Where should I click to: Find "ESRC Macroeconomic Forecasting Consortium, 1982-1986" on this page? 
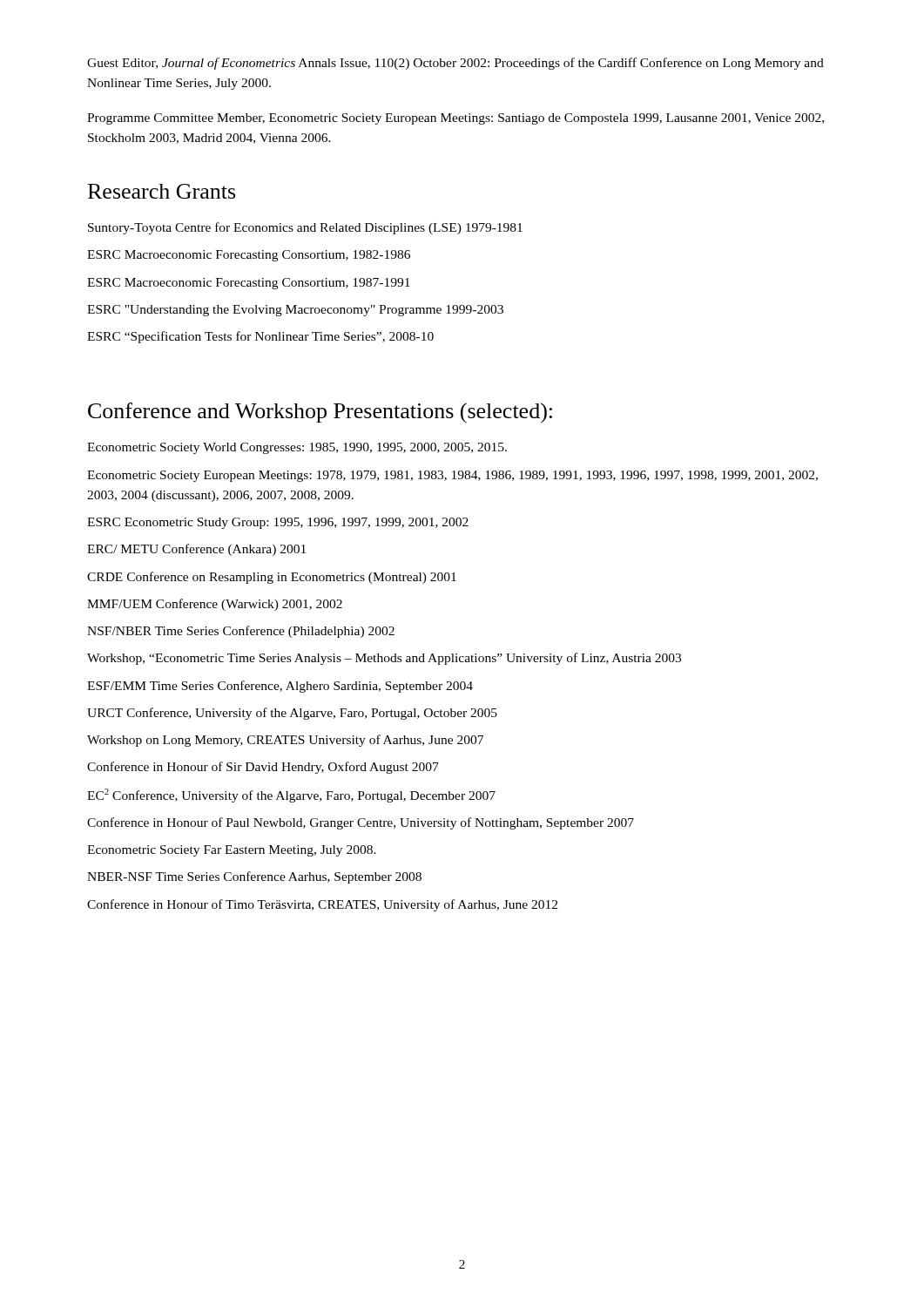tap(249, 254)
